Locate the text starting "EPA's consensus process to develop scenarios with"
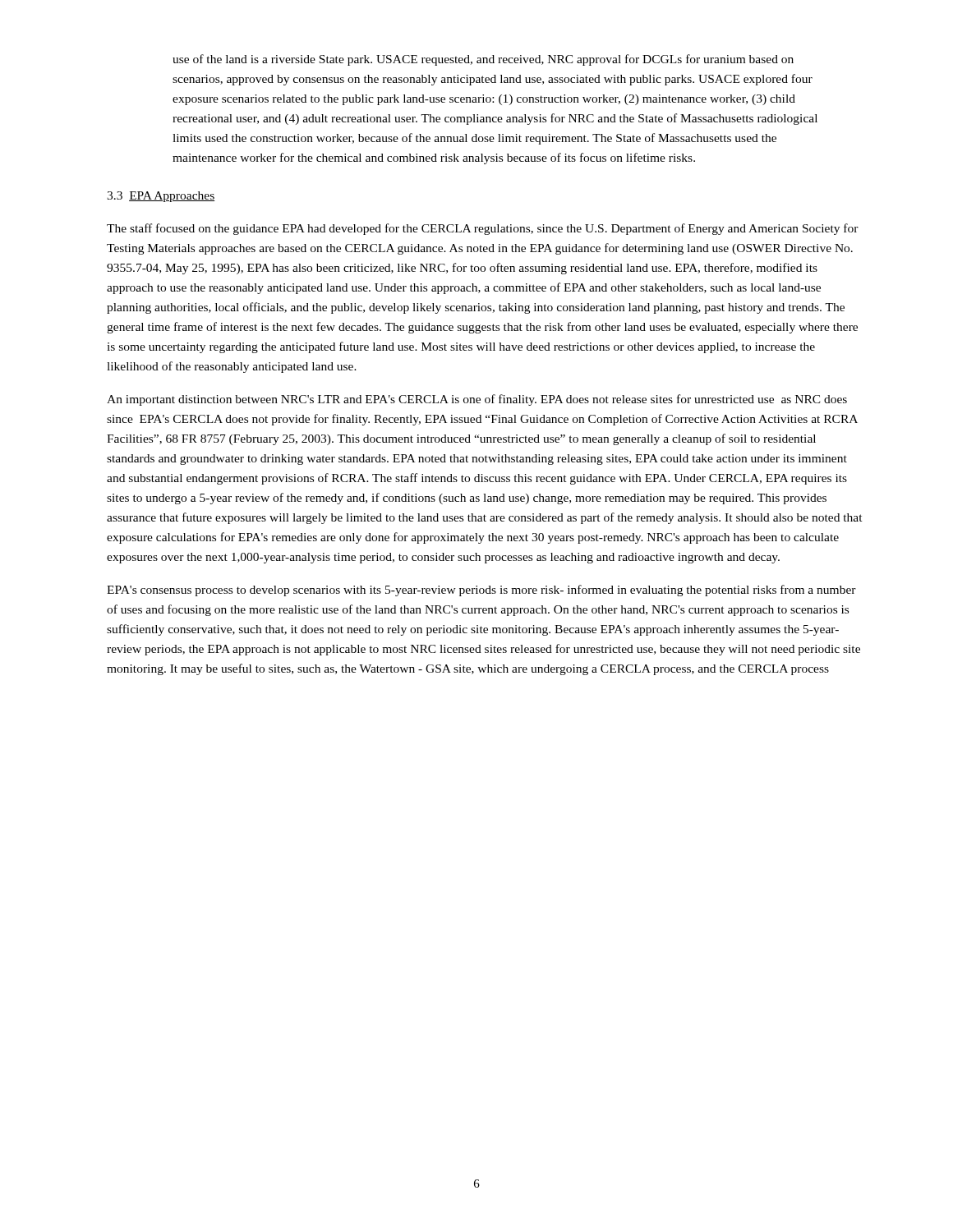The width and height of the screenshot is (953, 1232). (484, 629)
